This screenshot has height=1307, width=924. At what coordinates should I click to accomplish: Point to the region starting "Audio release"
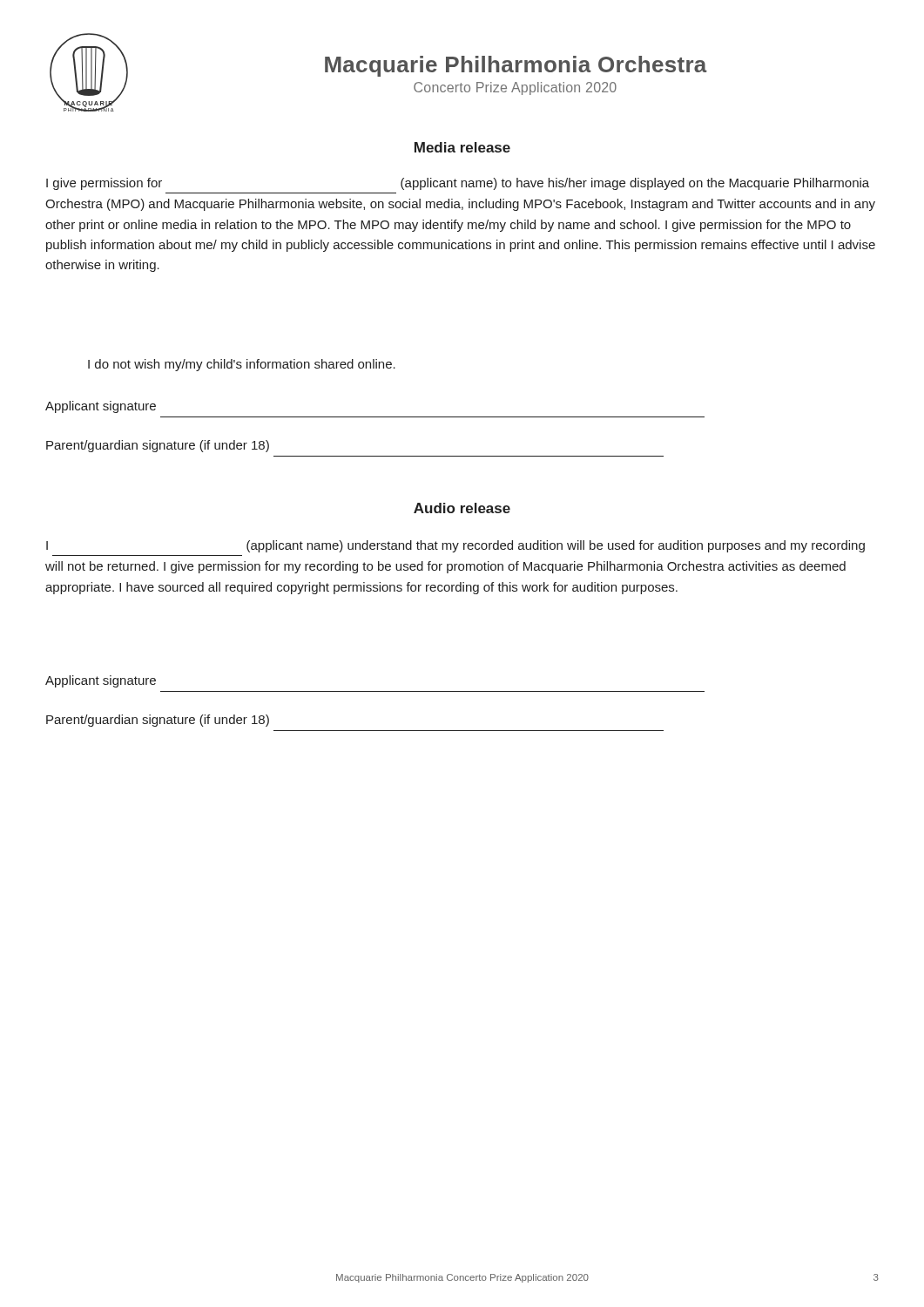coord(462,508)
